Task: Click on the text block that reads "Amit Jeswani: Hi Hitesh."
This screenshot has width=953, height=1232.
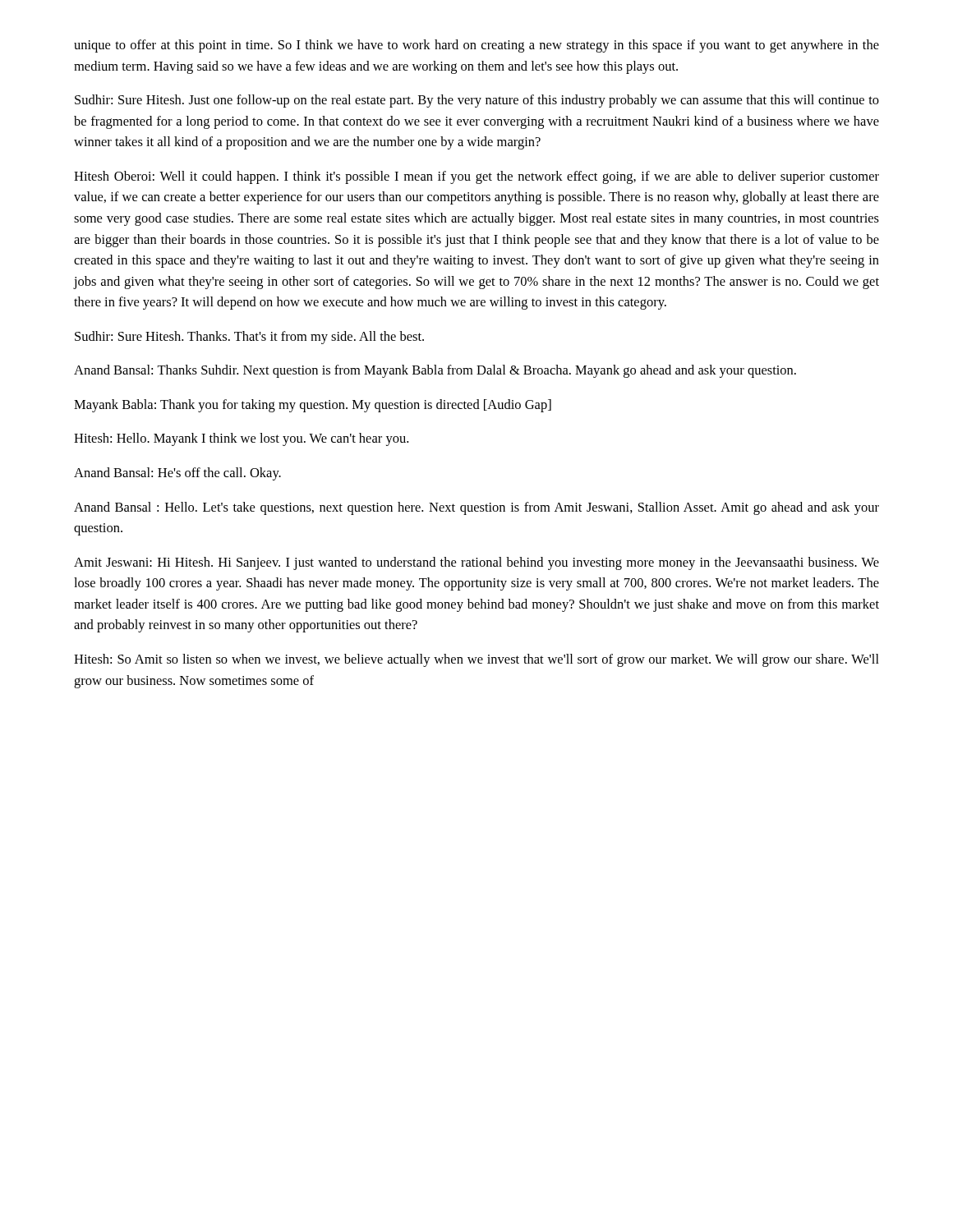Action: point(476,593)
